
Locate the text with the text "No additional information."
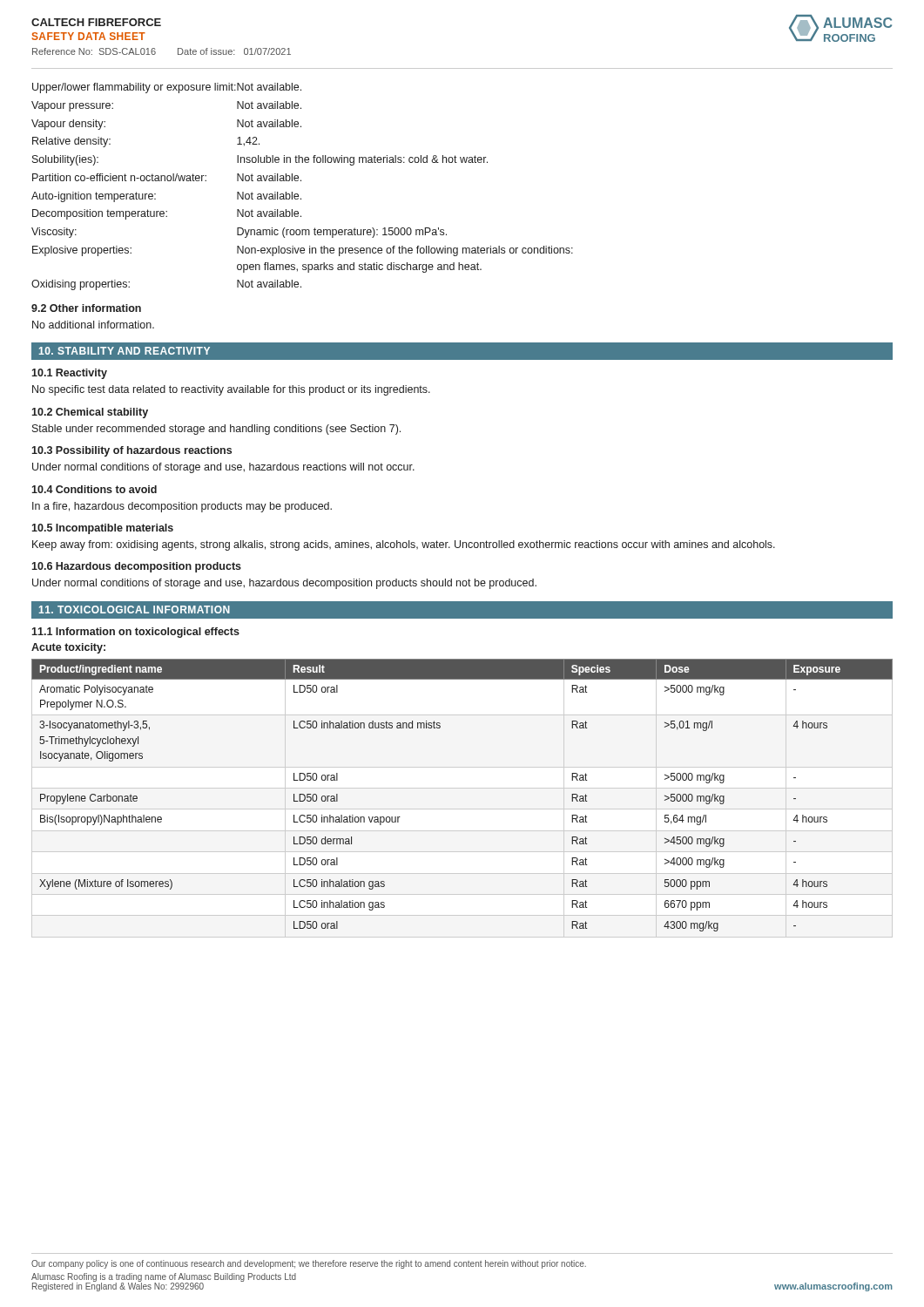click(93, 325)
